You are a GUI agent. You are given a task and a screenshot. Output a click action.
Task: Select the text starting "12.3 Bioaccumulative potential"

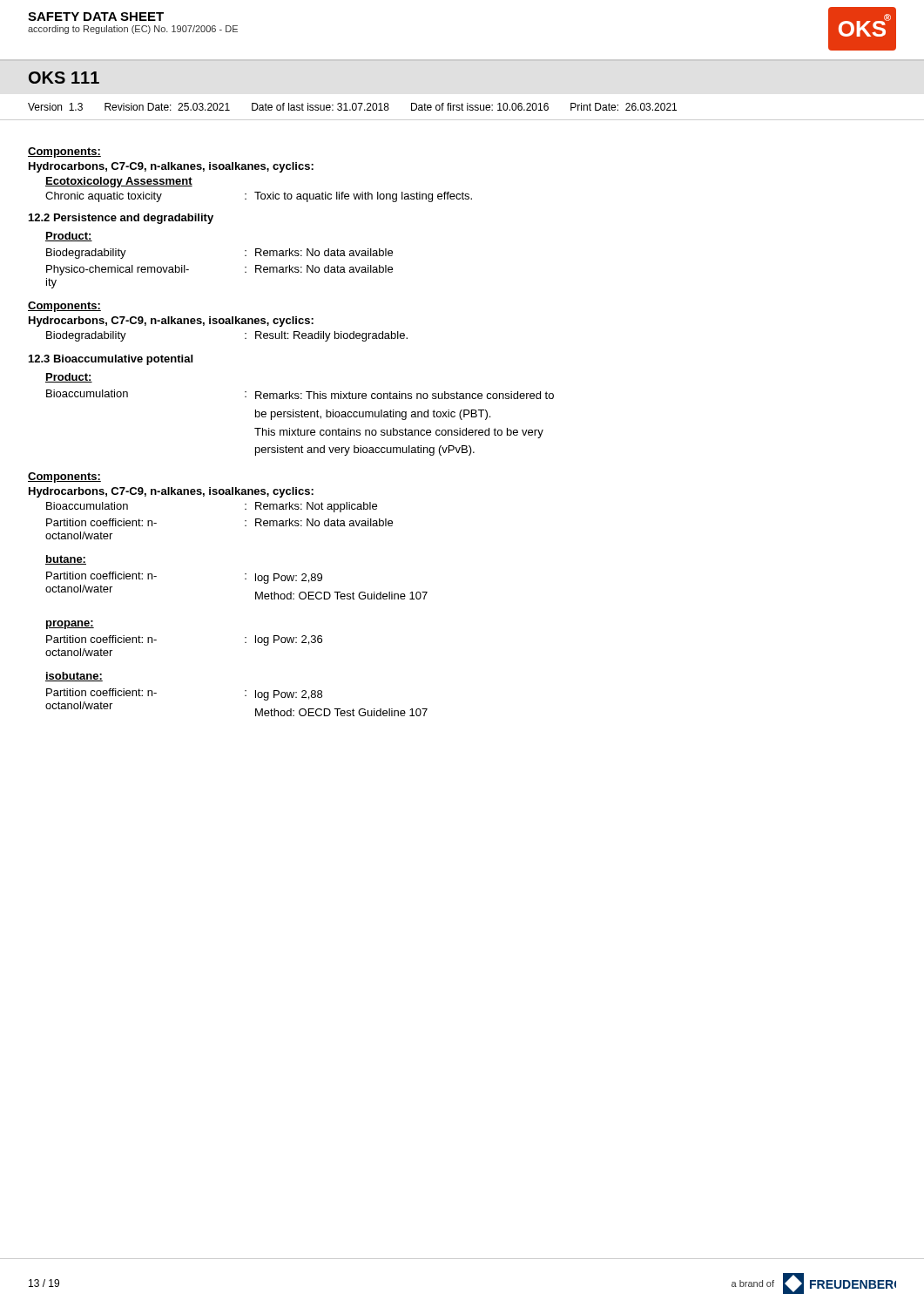tap(111, 359)
